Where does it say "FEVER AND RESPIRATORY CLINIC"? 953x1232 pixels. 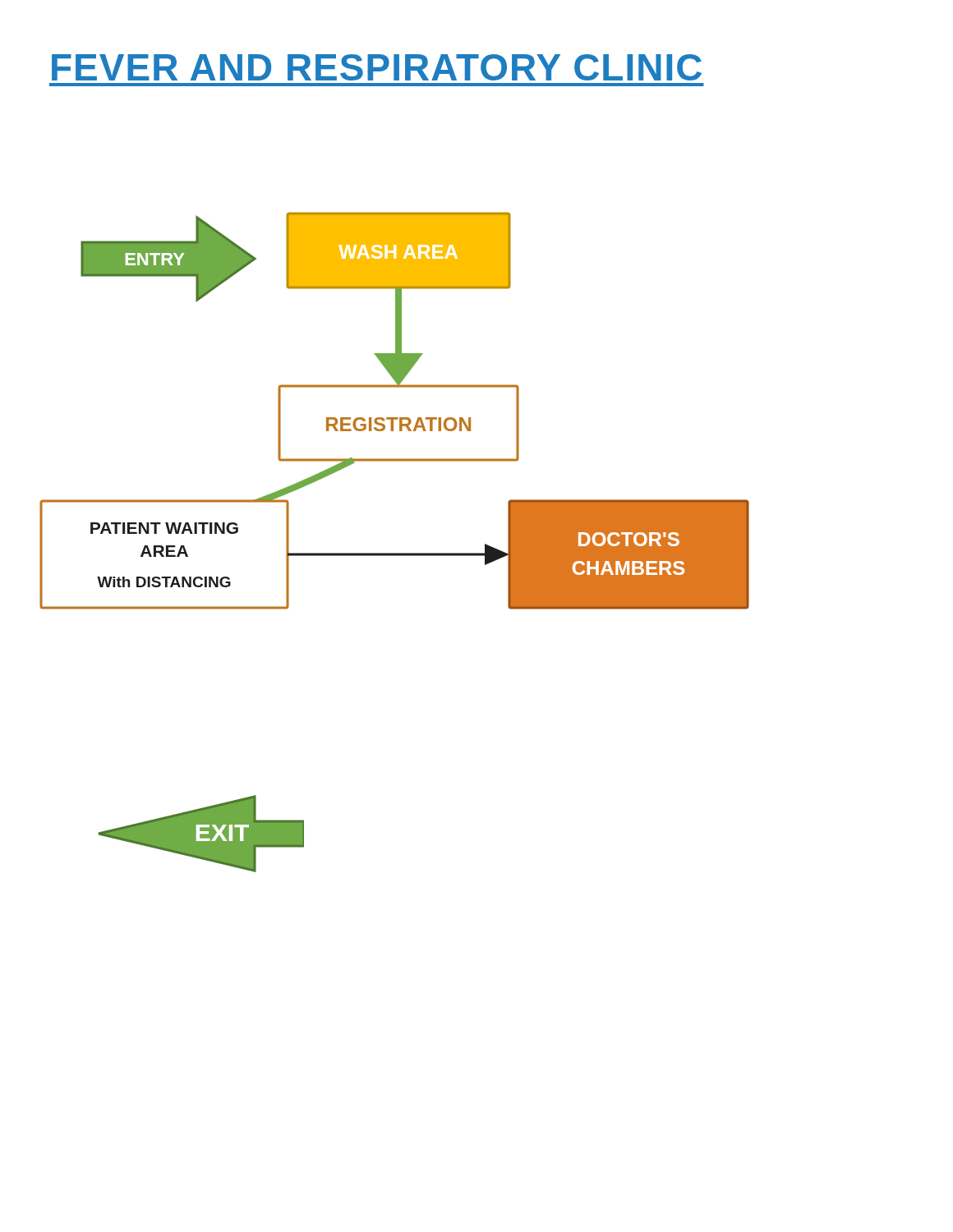pos(376,67)
